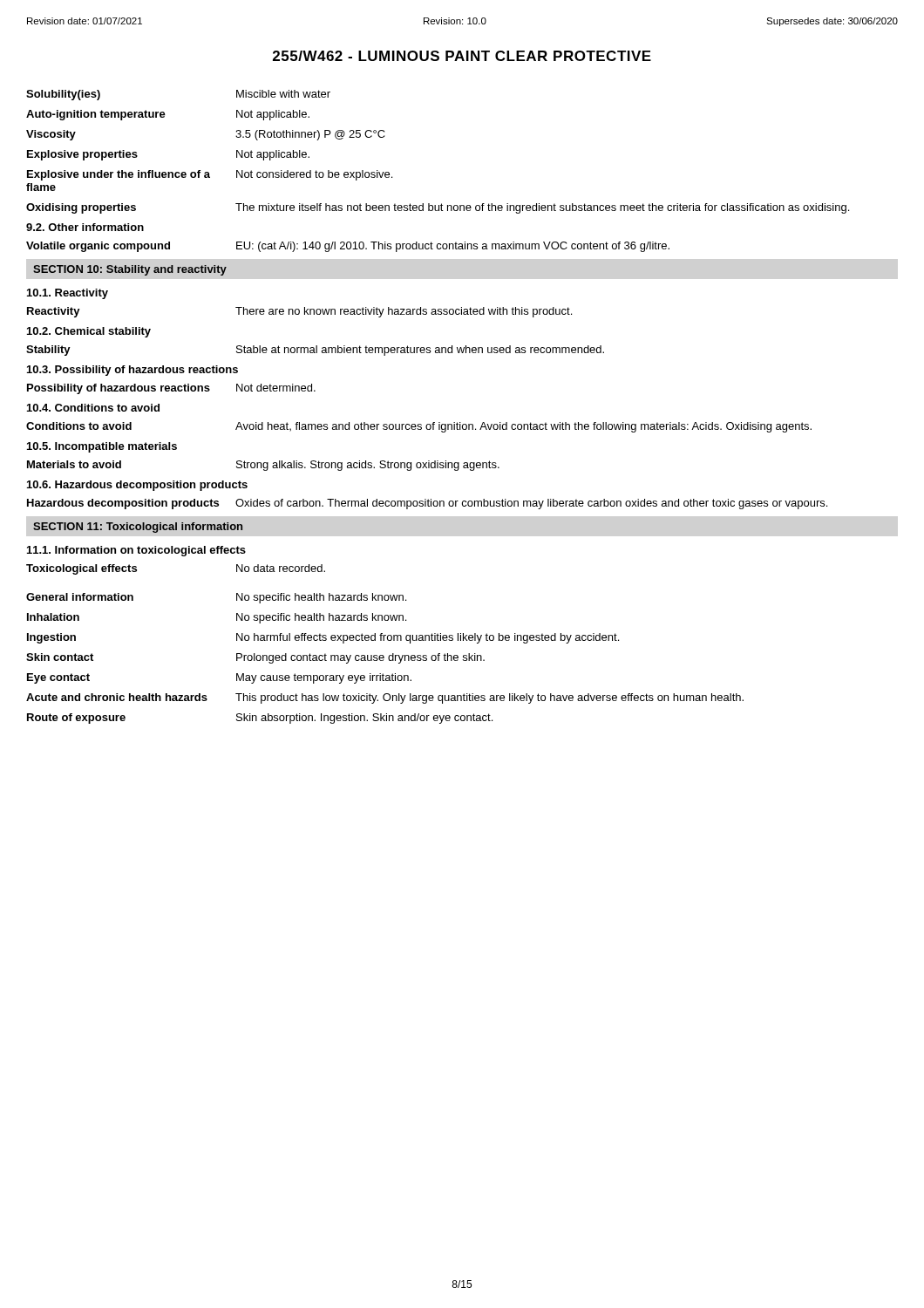Viewport: 924px width, 1308px height.
Task: Find the text block starting "Explosive under the influence of"
Action: point(210,175)
